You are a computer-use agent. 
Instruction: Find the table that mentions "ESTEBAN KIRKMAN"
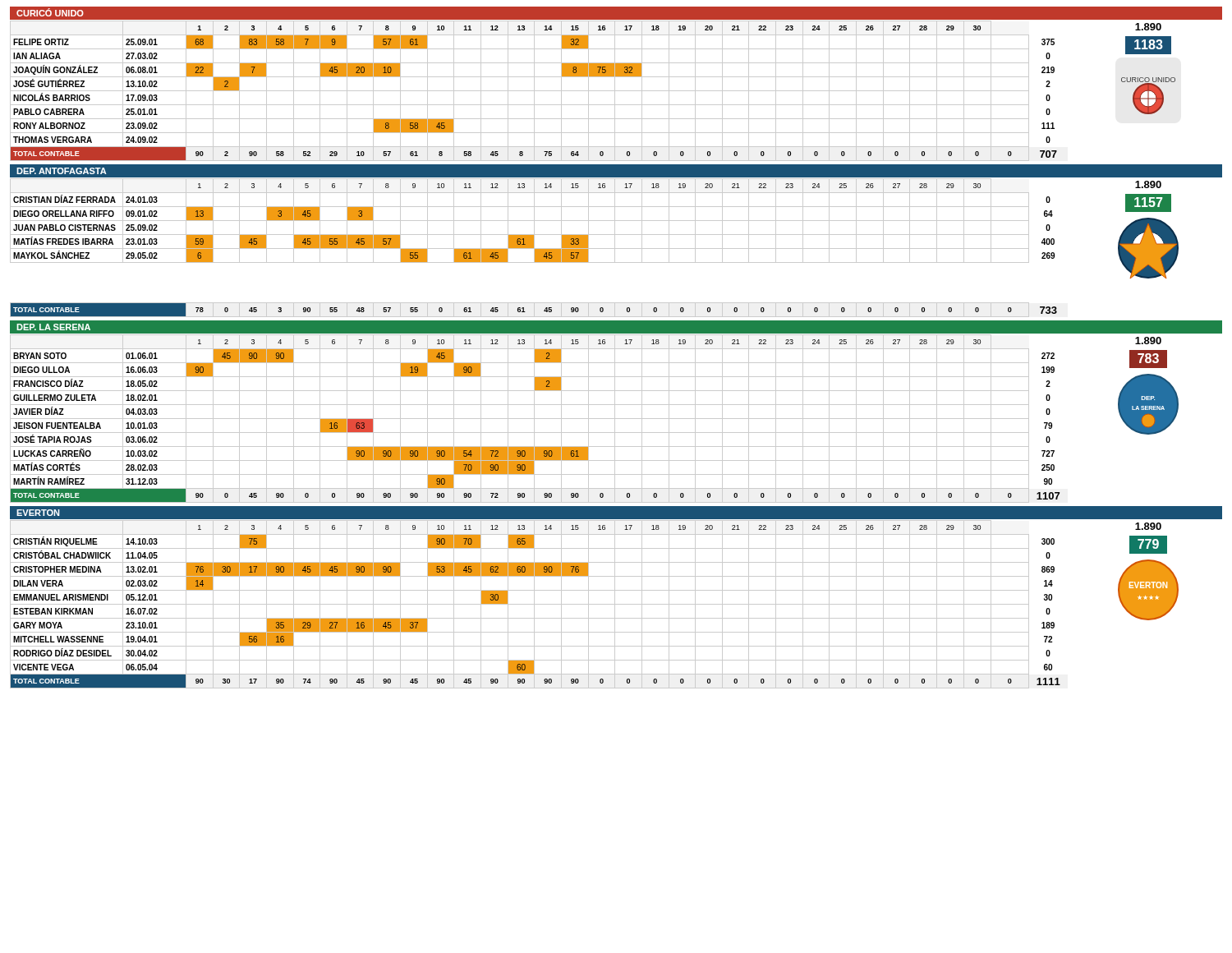539,604
